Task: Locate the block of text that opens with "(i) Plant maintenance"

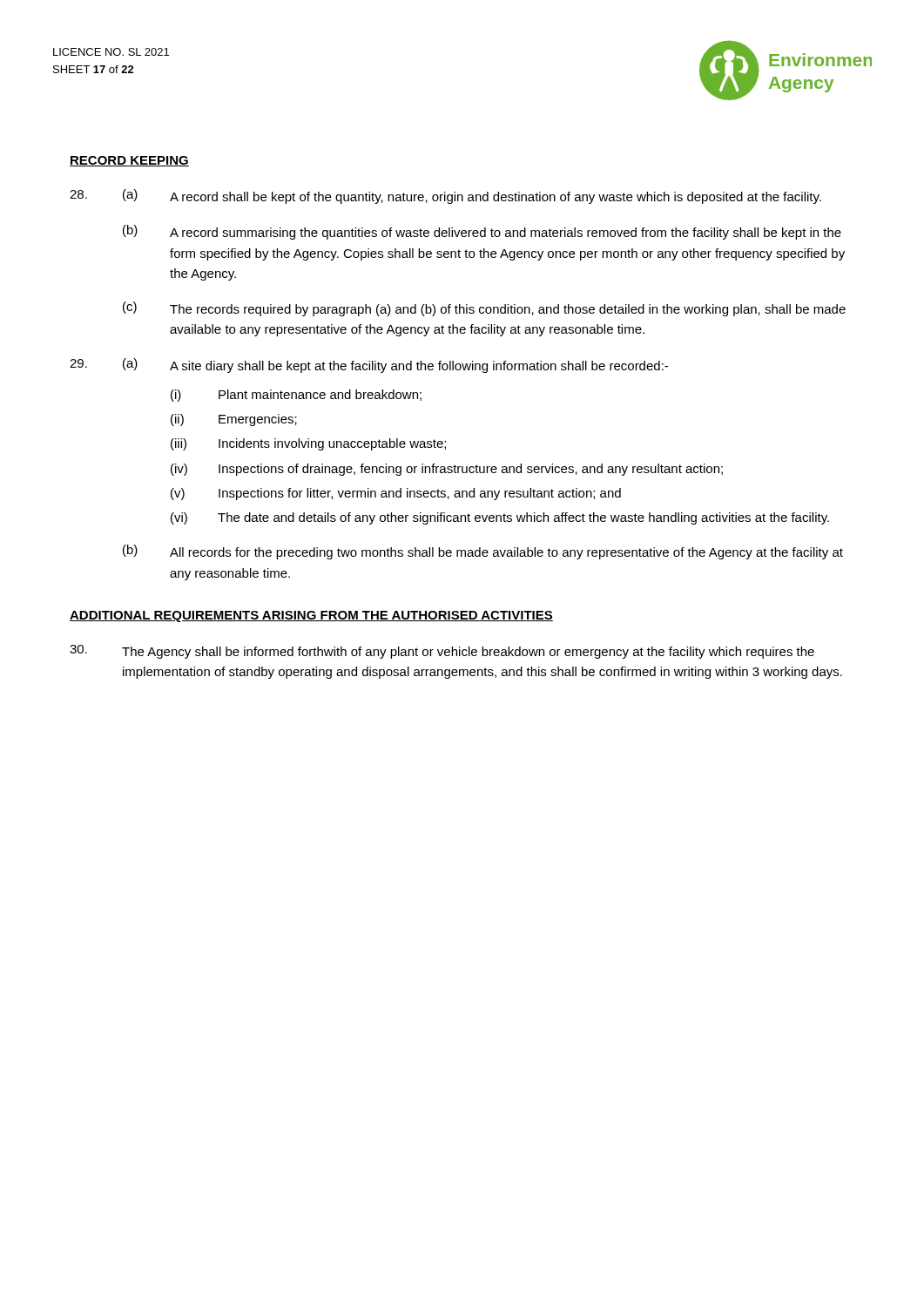Action: 296,396
